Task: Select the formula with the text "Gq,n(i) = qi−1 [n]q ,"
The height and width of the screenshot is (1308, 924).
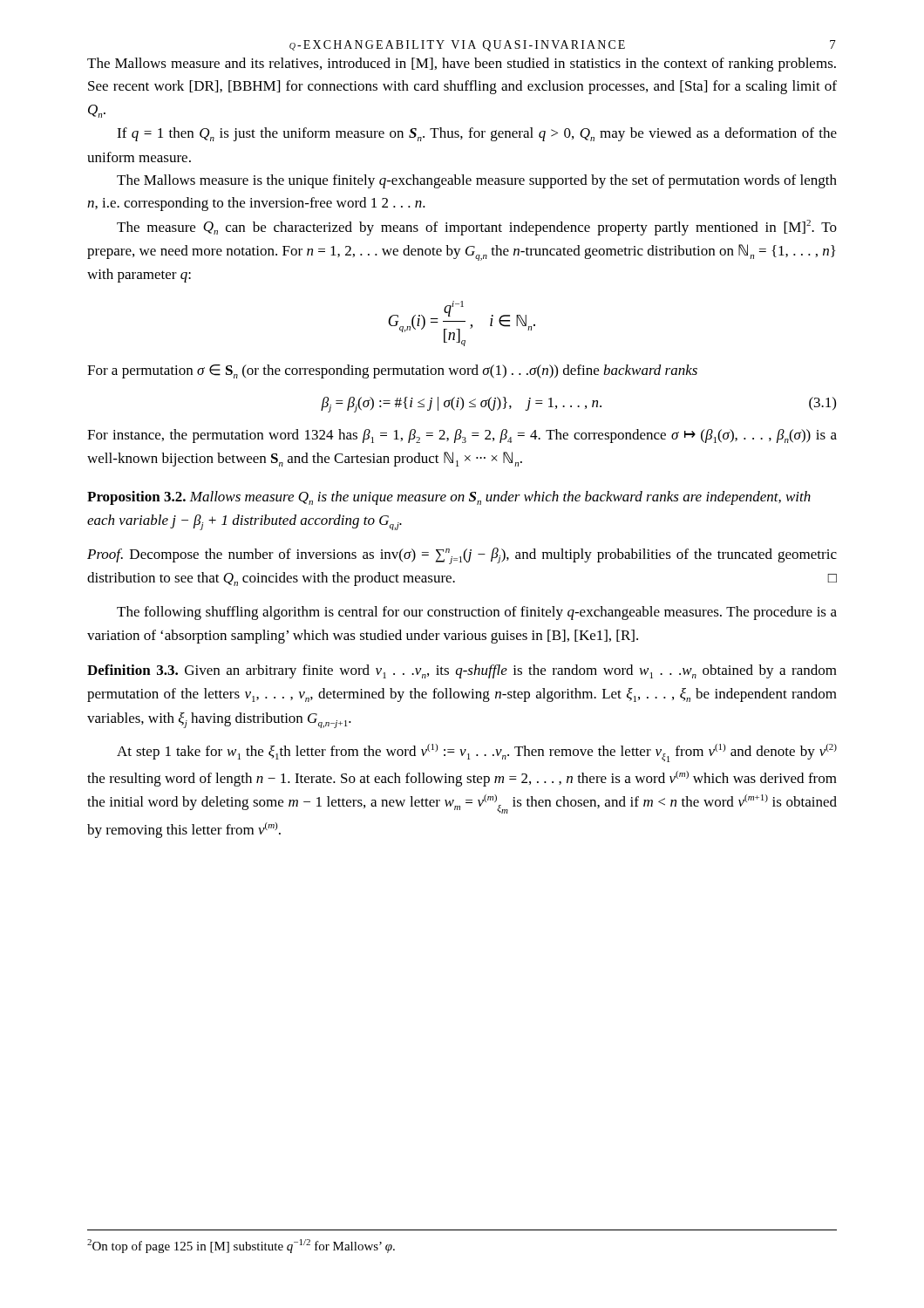Action: [x=462, y=322]
